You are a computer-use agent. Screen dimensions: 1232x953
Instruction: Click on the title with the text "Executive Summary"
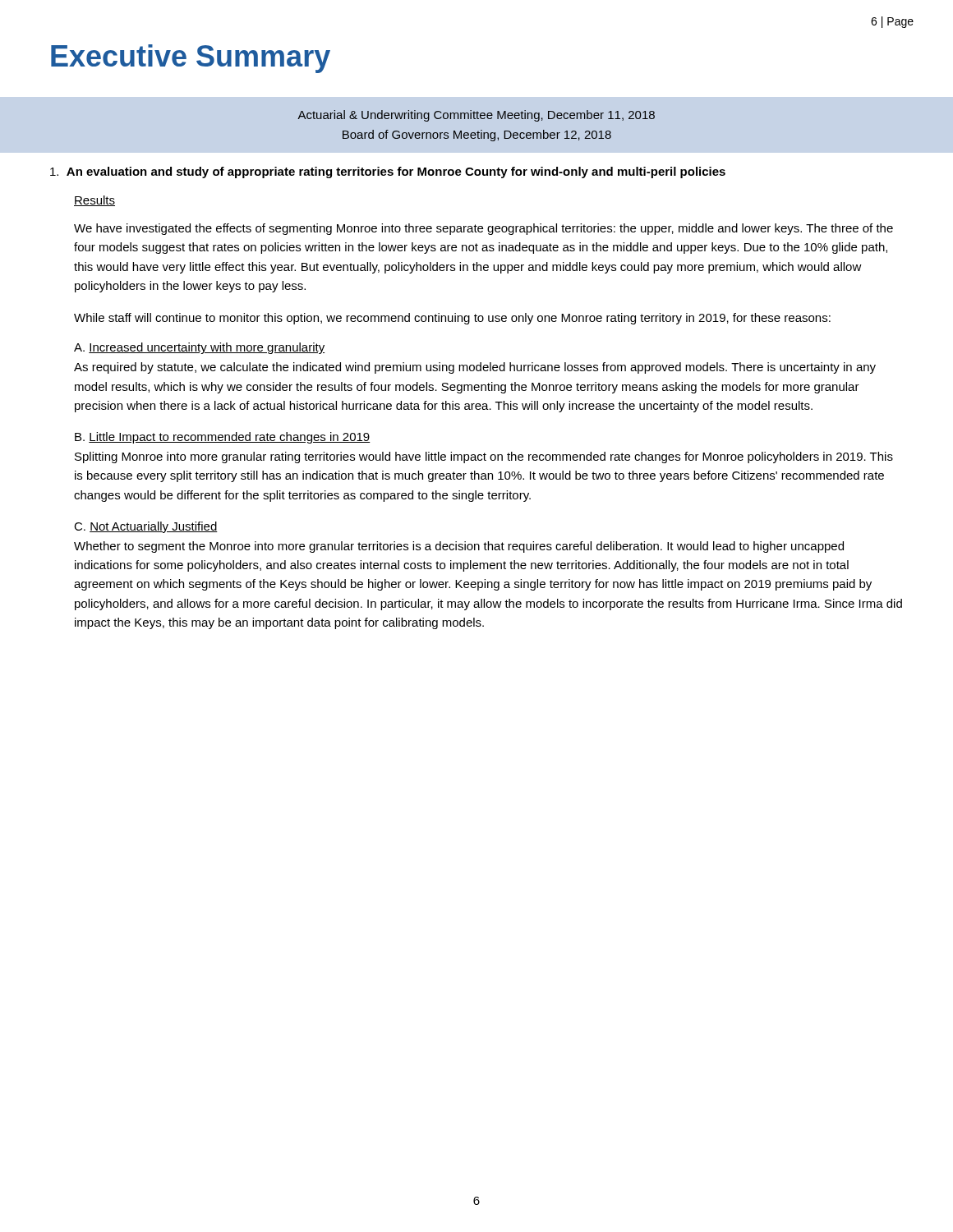(x=190, y=56)
